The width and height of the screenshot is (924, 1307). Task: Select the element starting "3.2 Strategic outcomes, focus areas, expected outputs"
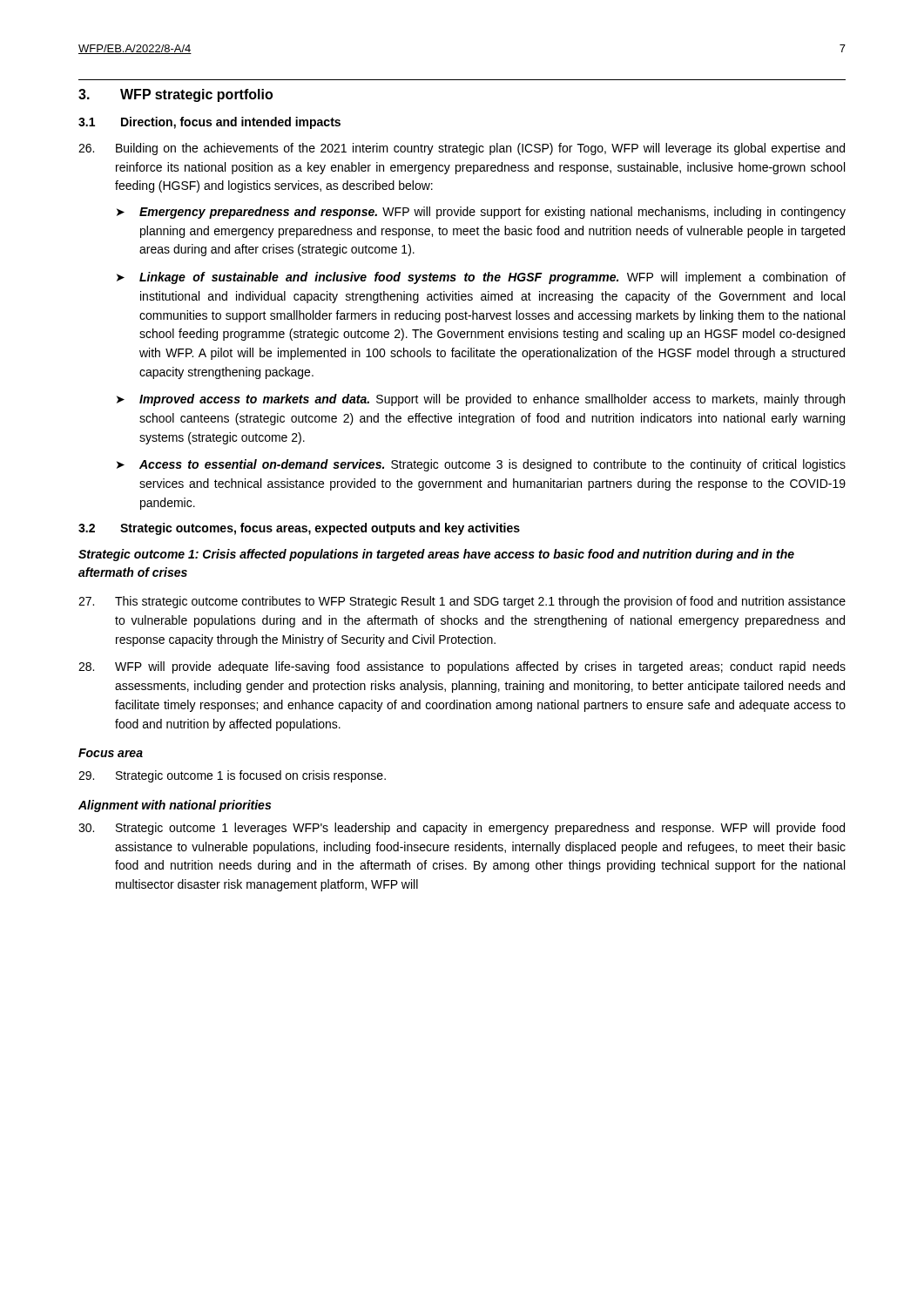click(x=299, y=528)
